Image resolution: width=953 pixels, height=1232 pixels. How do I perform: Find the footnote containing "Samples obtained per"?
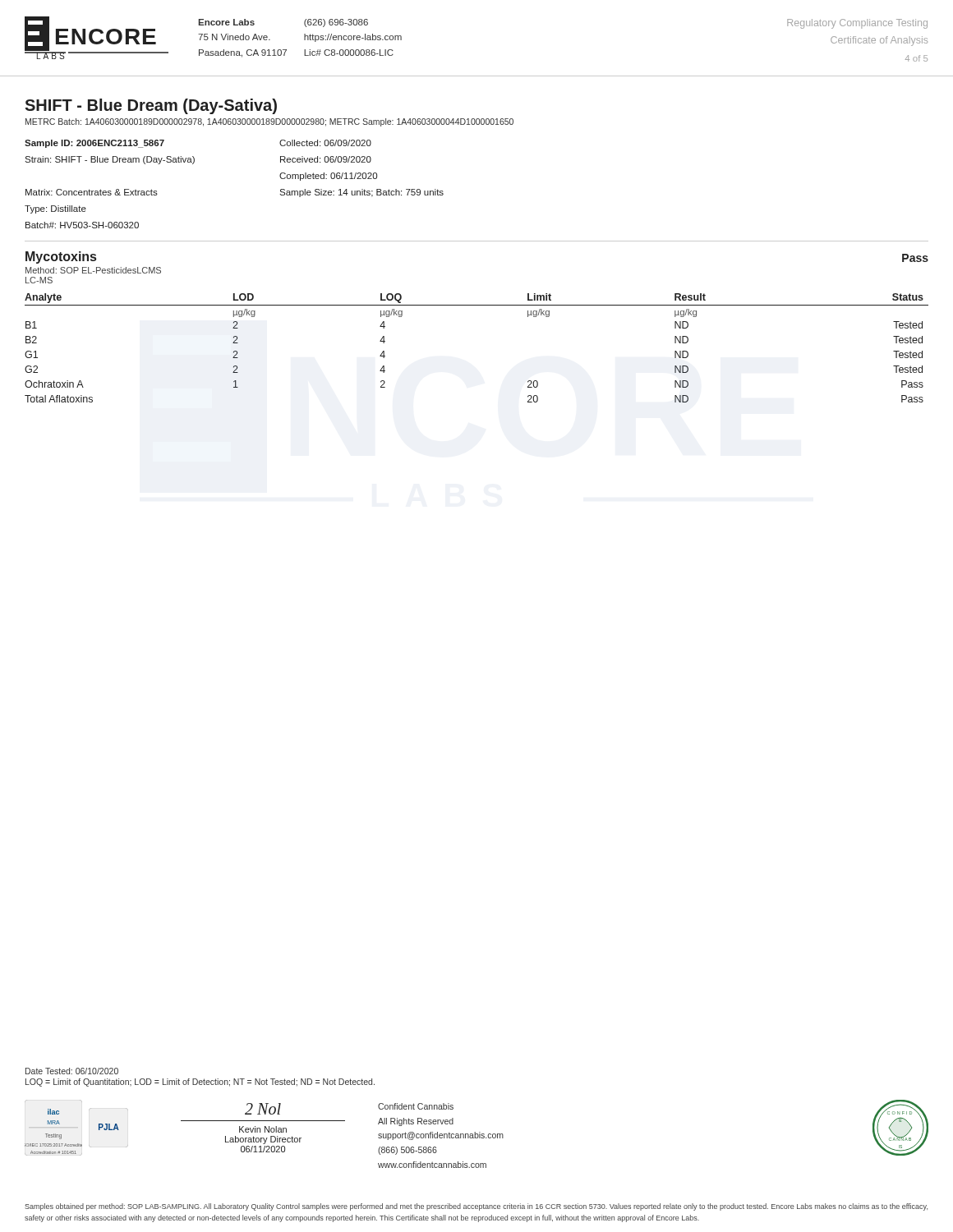pyautogui.click(x=476, y=1212)
